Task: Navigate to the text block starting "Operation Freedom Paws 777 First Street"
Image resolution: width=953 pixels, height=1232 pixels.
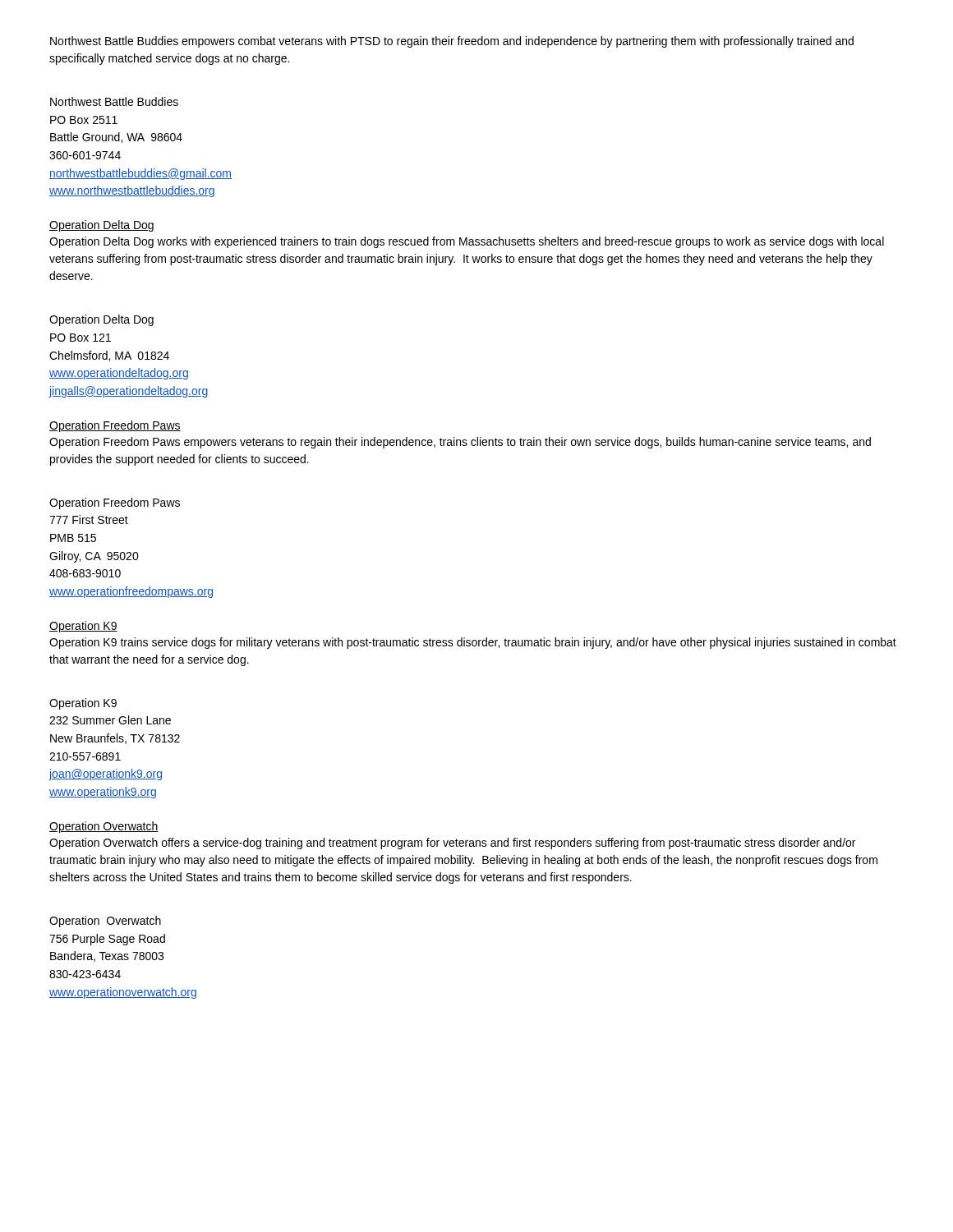Action: pyautogui.click(x=131, y=547)
